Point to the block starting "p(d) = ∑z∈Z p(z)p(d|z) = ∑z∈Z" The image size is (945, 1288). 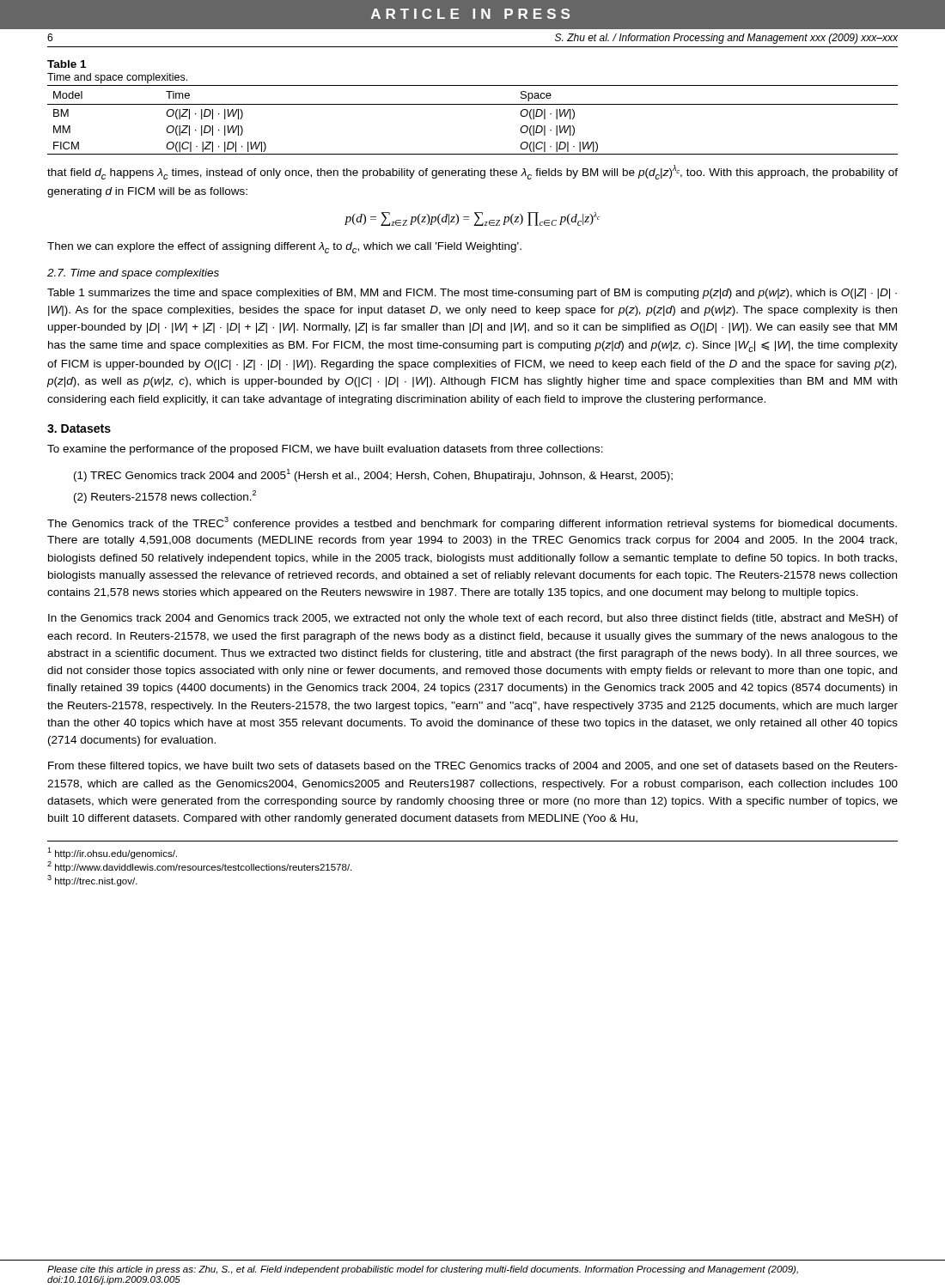[472, 219]
